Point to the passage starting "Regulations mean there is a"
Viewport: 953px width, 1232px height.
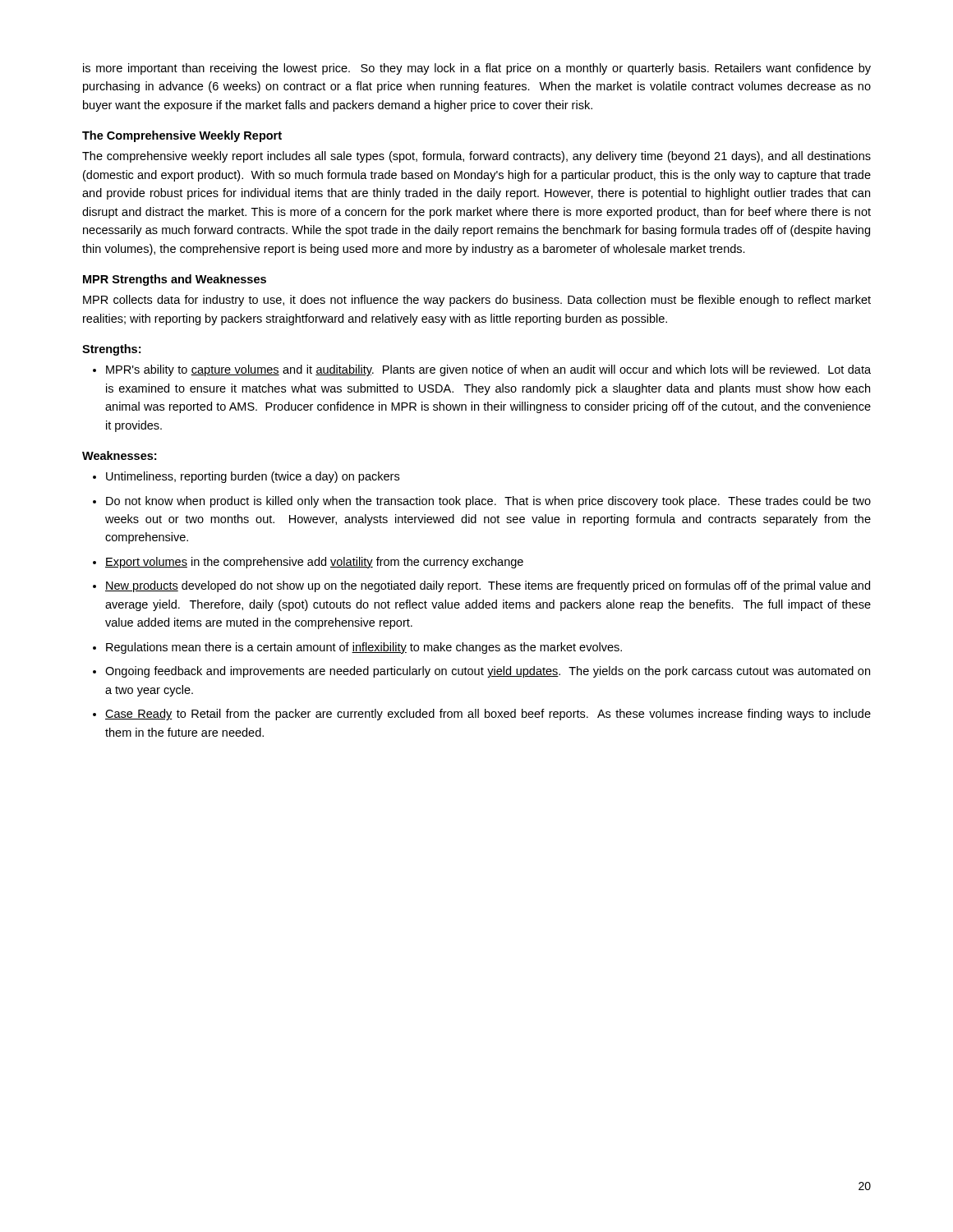coord(364,647)
